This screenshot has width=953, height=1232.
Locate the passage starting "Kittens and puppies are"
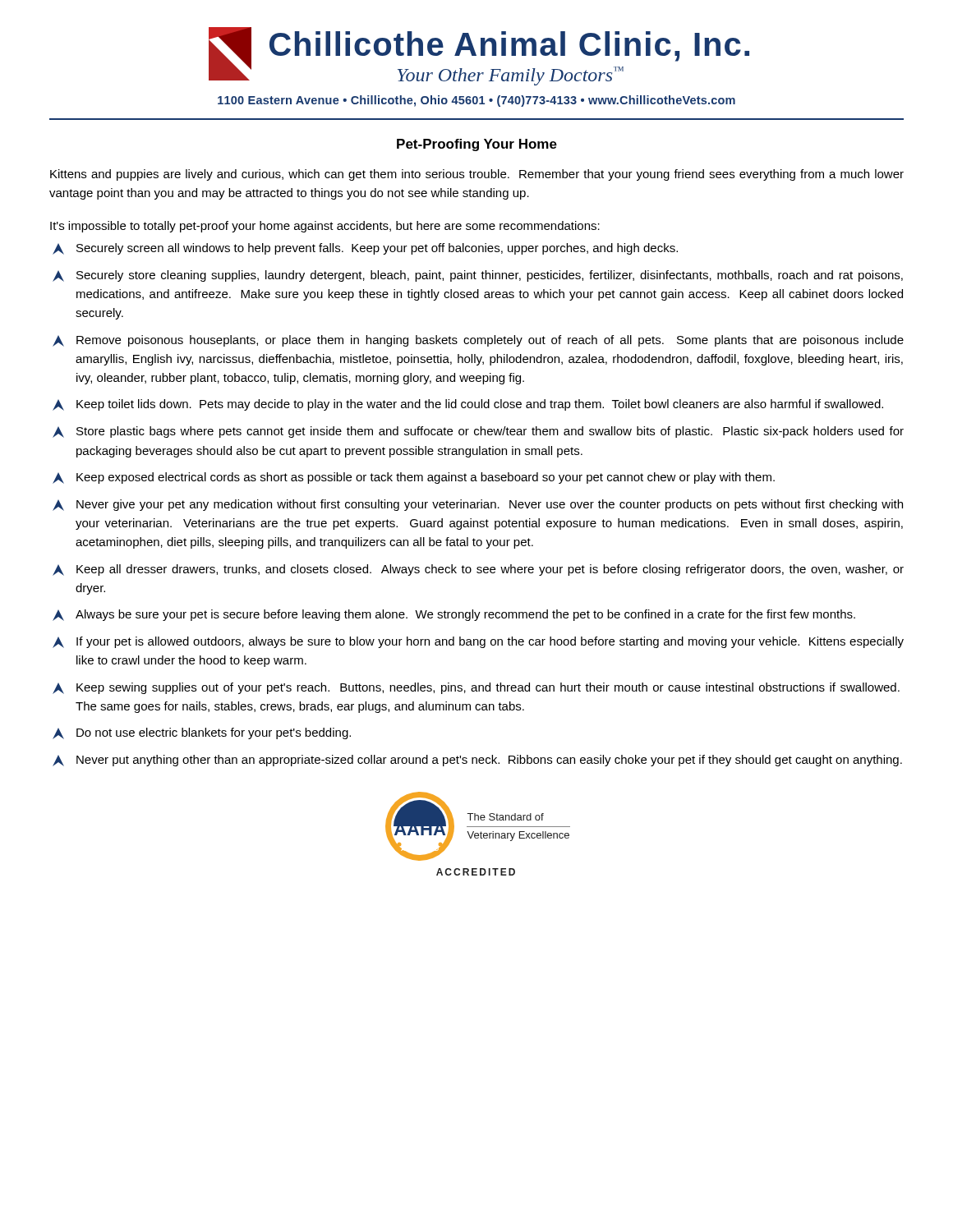(476, 183)
